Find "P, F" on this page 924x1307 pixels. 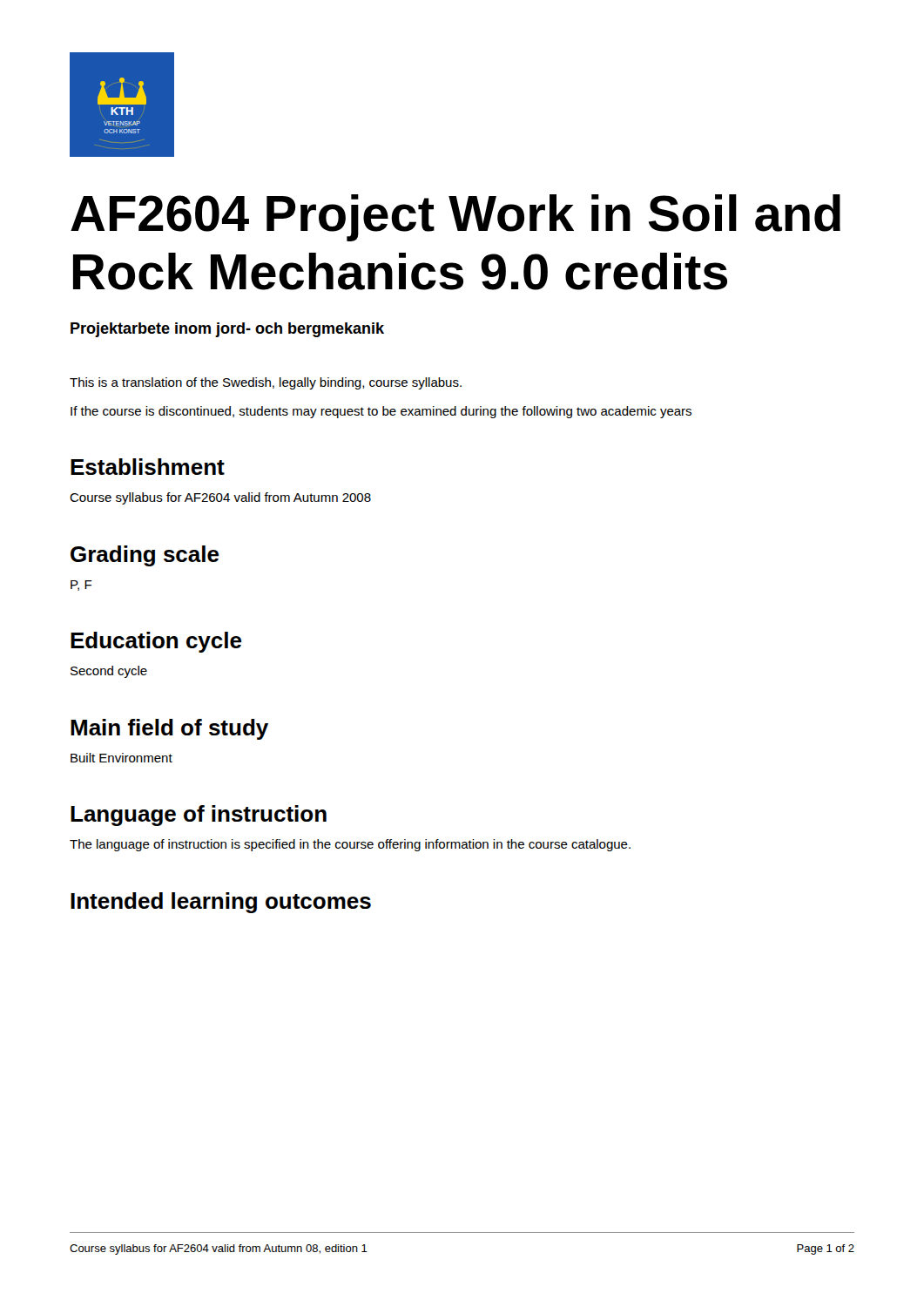(x=81, y=584)
